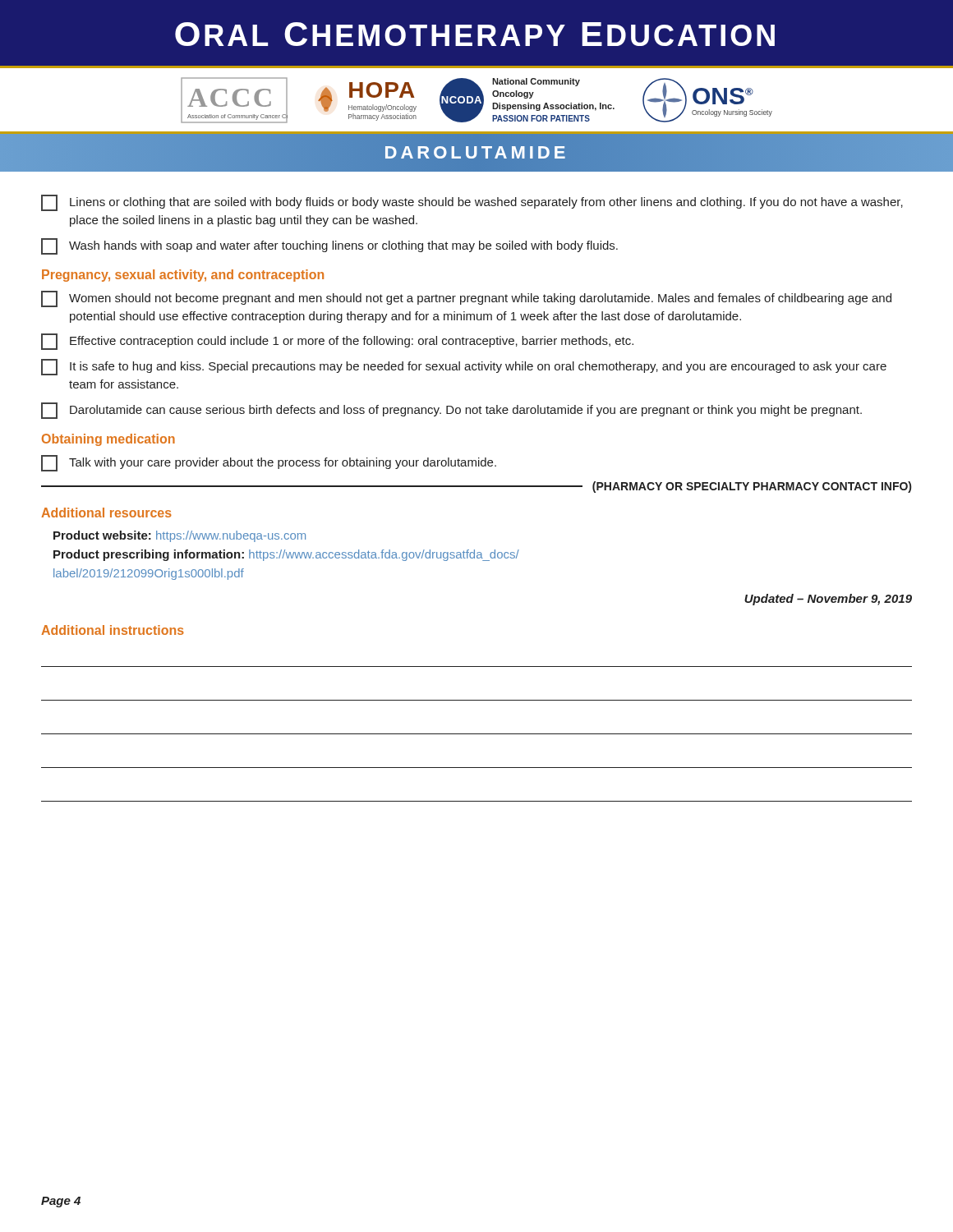Point to the block beginning "Linens or clothing that are soiled with"
Image resolution: width=953 pixels, height=1232 pixels.
tap(476, 211)
